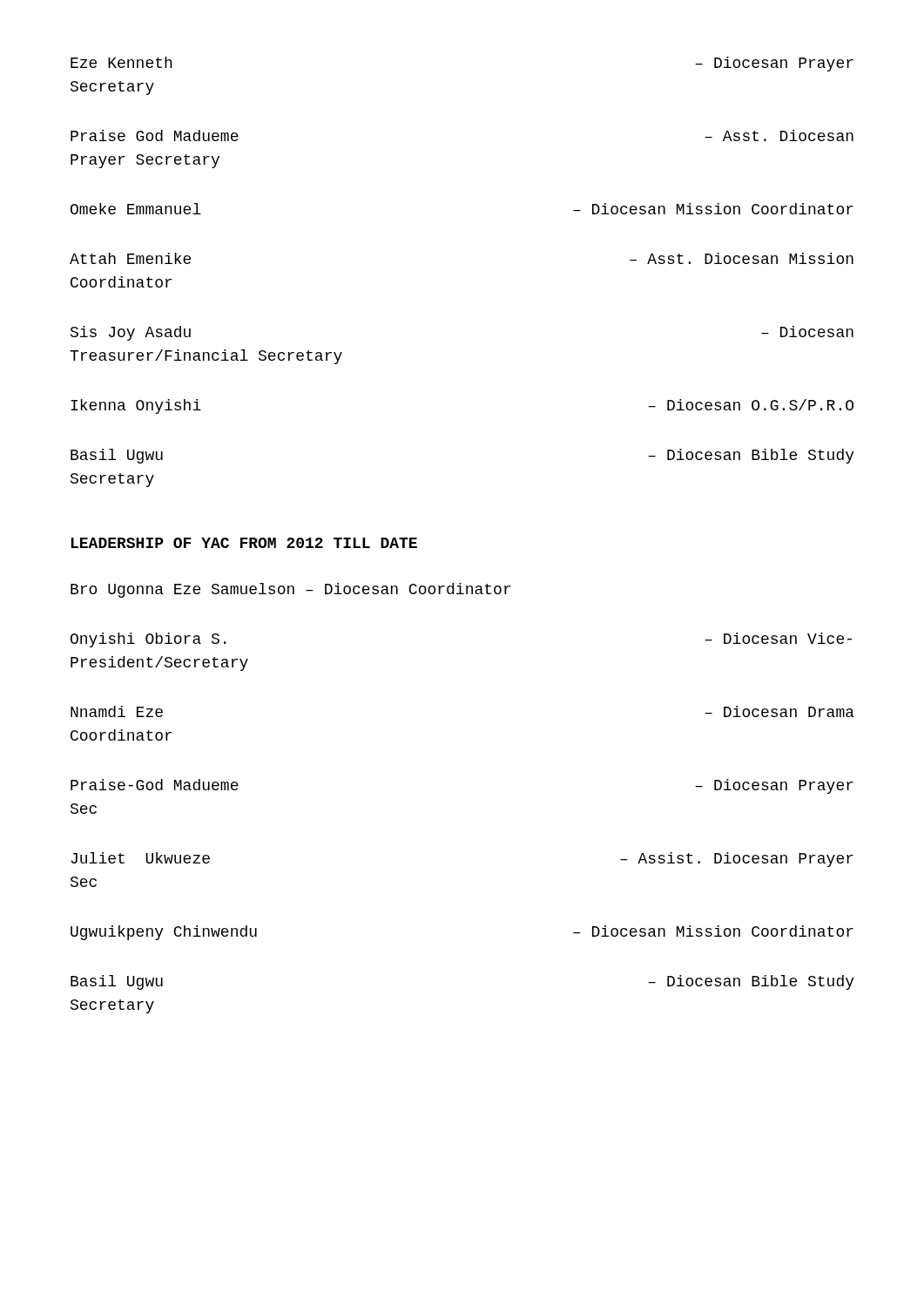
Task: Click on the list item with the text "Praise-God MaduemeSec –"
Action: (161, 786)
